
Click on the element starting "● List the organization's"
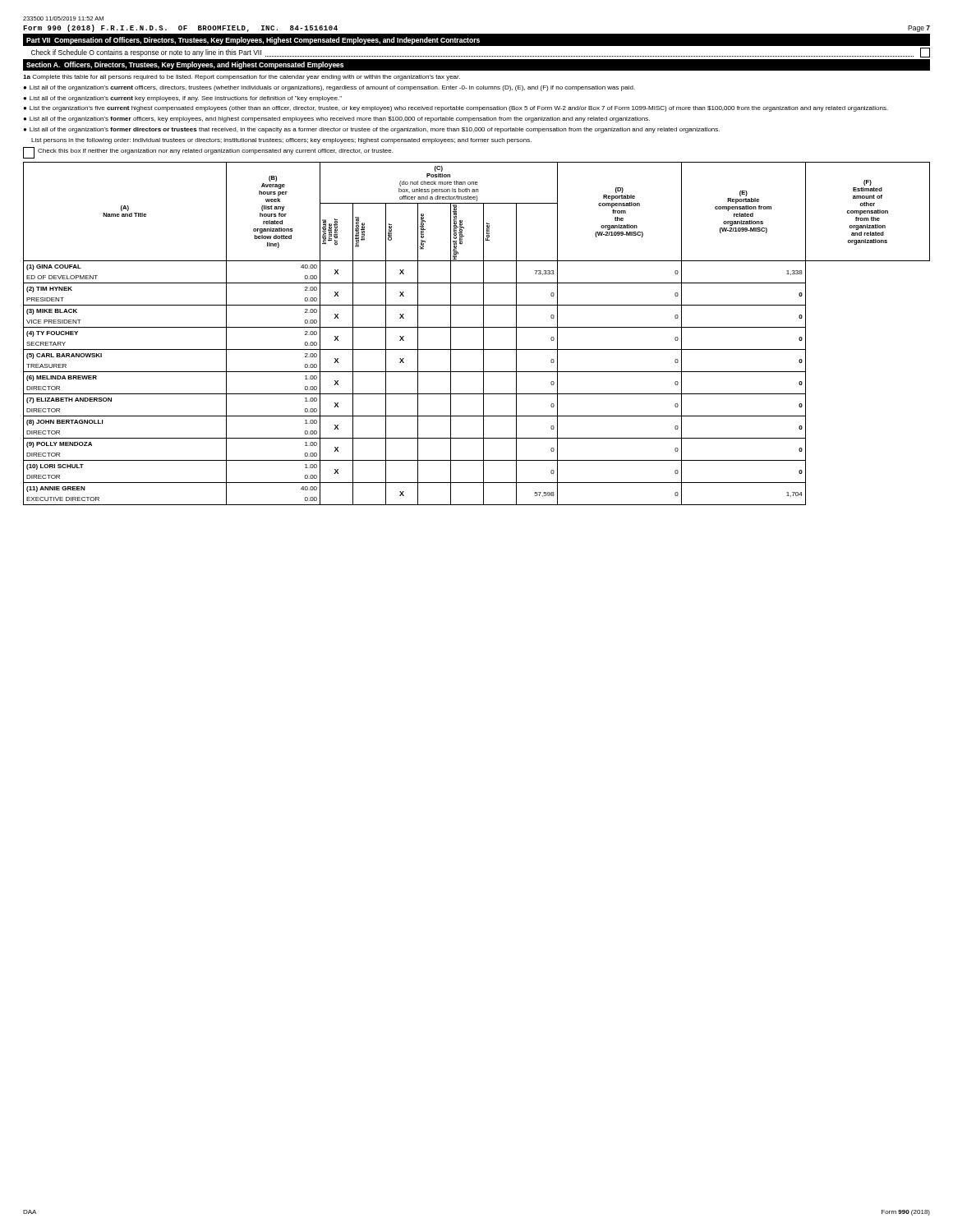click(456, 109)
